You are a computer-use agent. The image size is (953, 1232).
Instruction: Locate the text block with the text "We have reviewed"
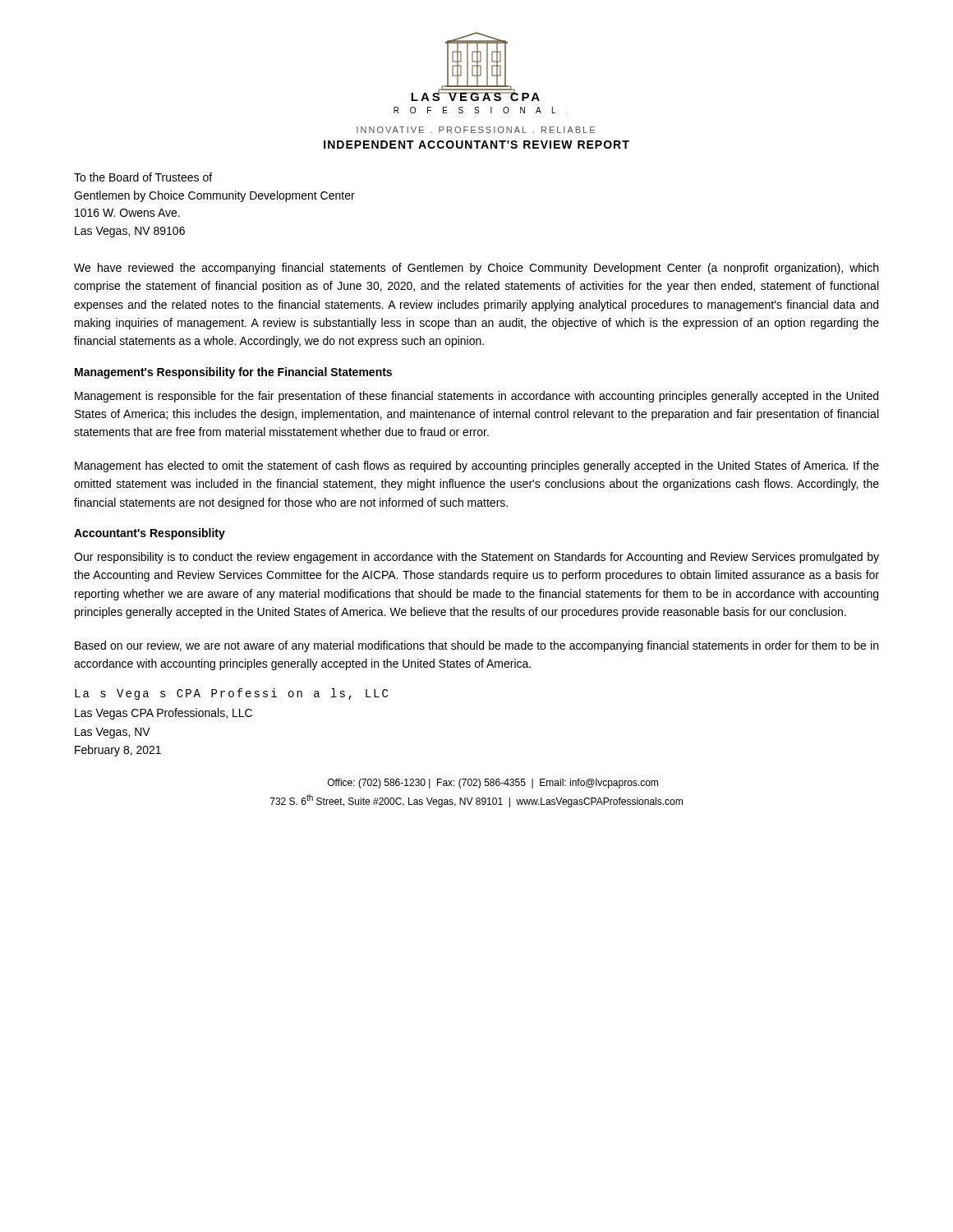pyautogui.click(x=476, y=304)
